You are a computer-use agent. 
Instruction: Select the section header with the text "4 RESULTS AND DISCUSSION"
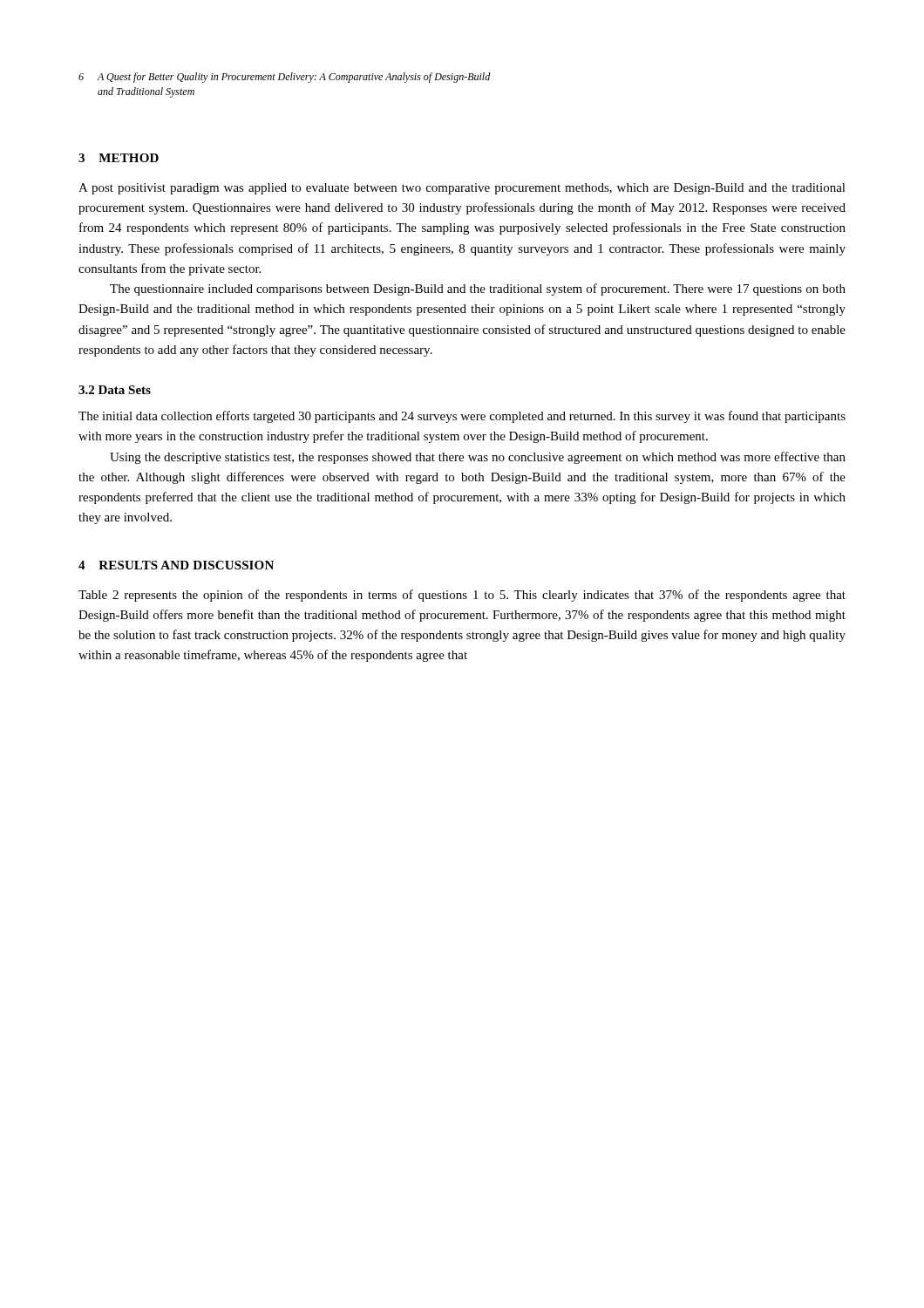(176, 565)
